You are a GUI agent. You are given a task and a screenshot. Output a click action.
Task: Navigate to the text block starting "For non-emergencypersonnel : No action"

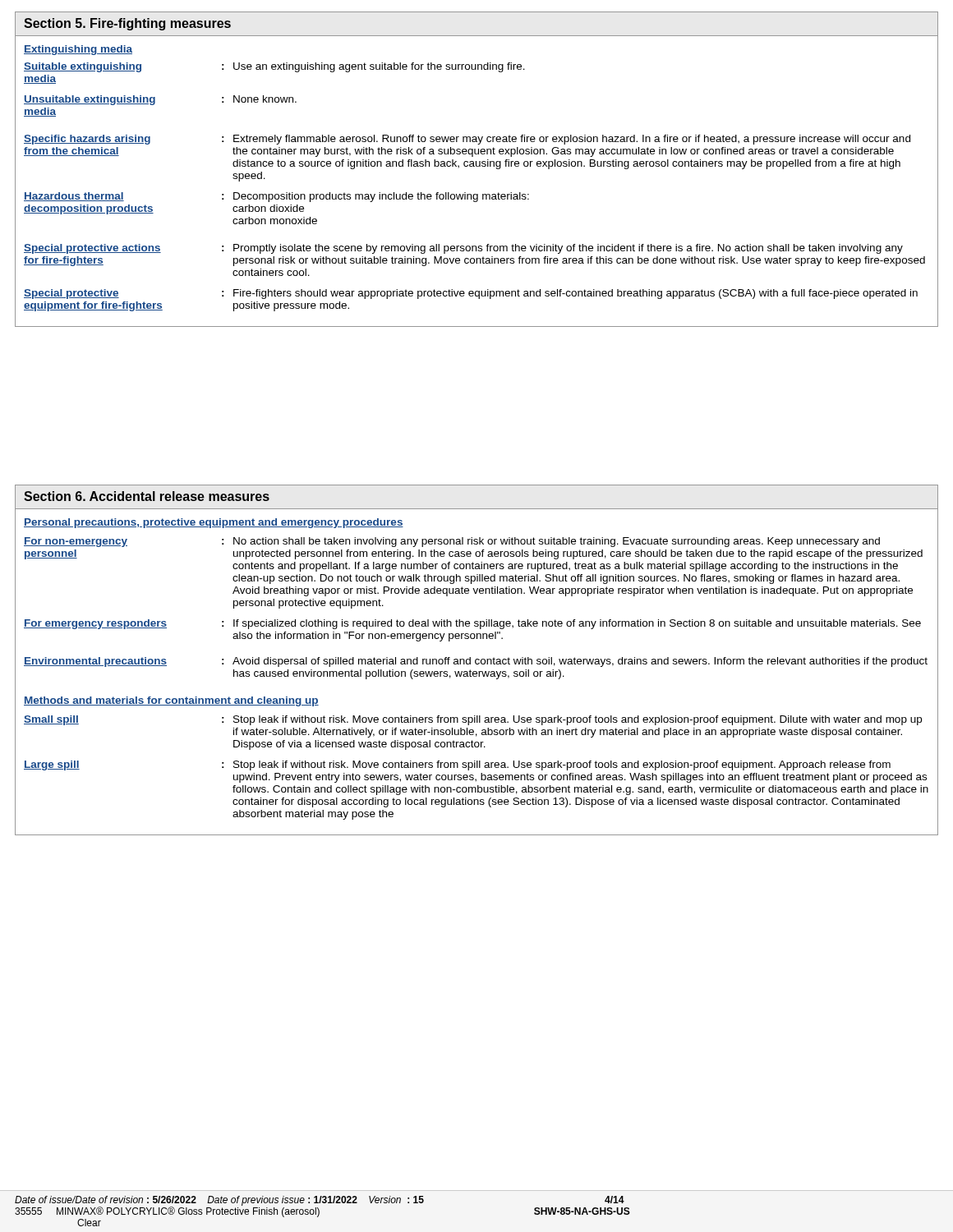point(476,572)
